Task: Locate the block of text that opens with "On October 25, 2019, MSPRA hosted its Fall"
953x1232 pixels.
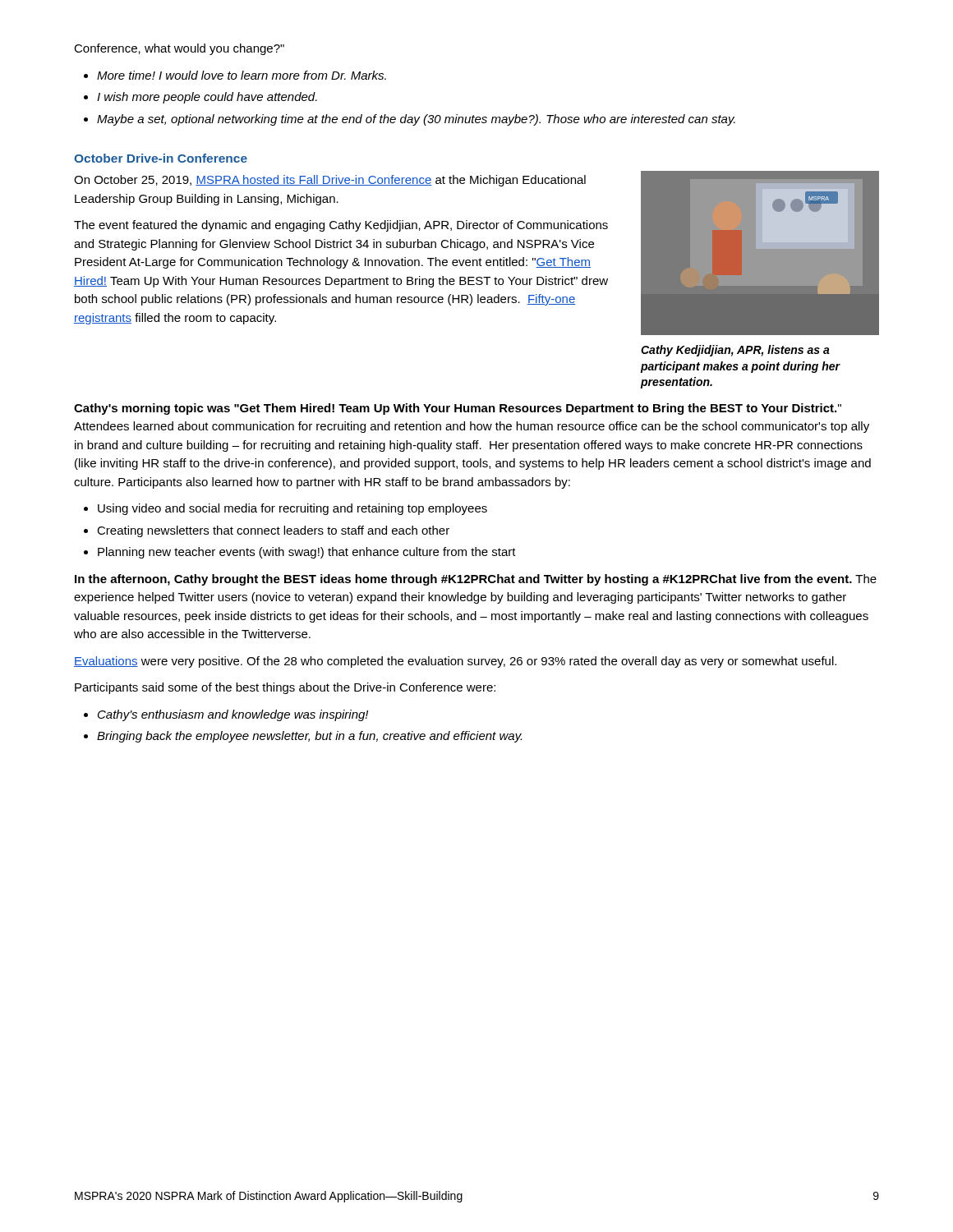Action: click(x=348, y=189)
